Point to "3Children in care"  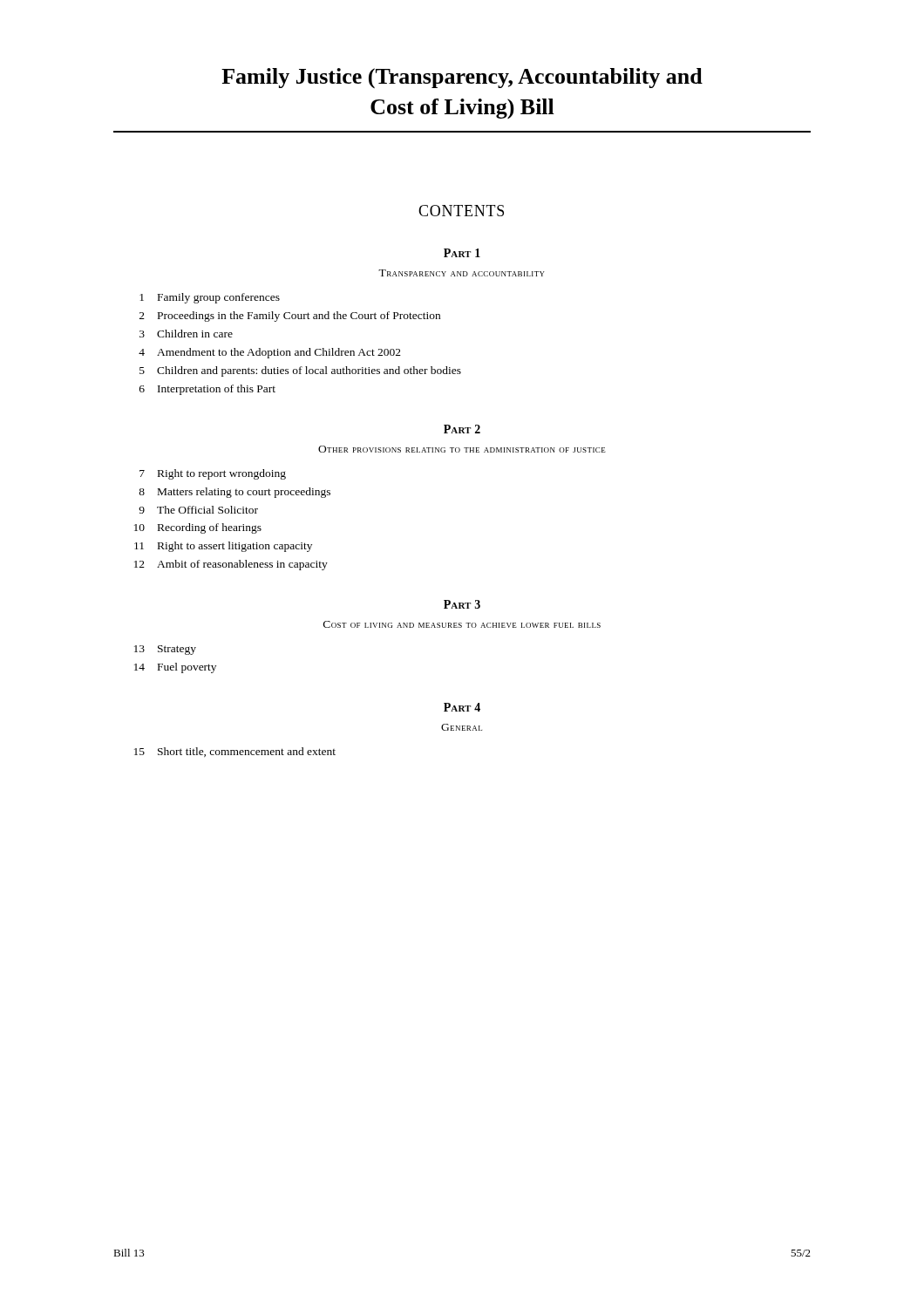[x=186, y=334]
